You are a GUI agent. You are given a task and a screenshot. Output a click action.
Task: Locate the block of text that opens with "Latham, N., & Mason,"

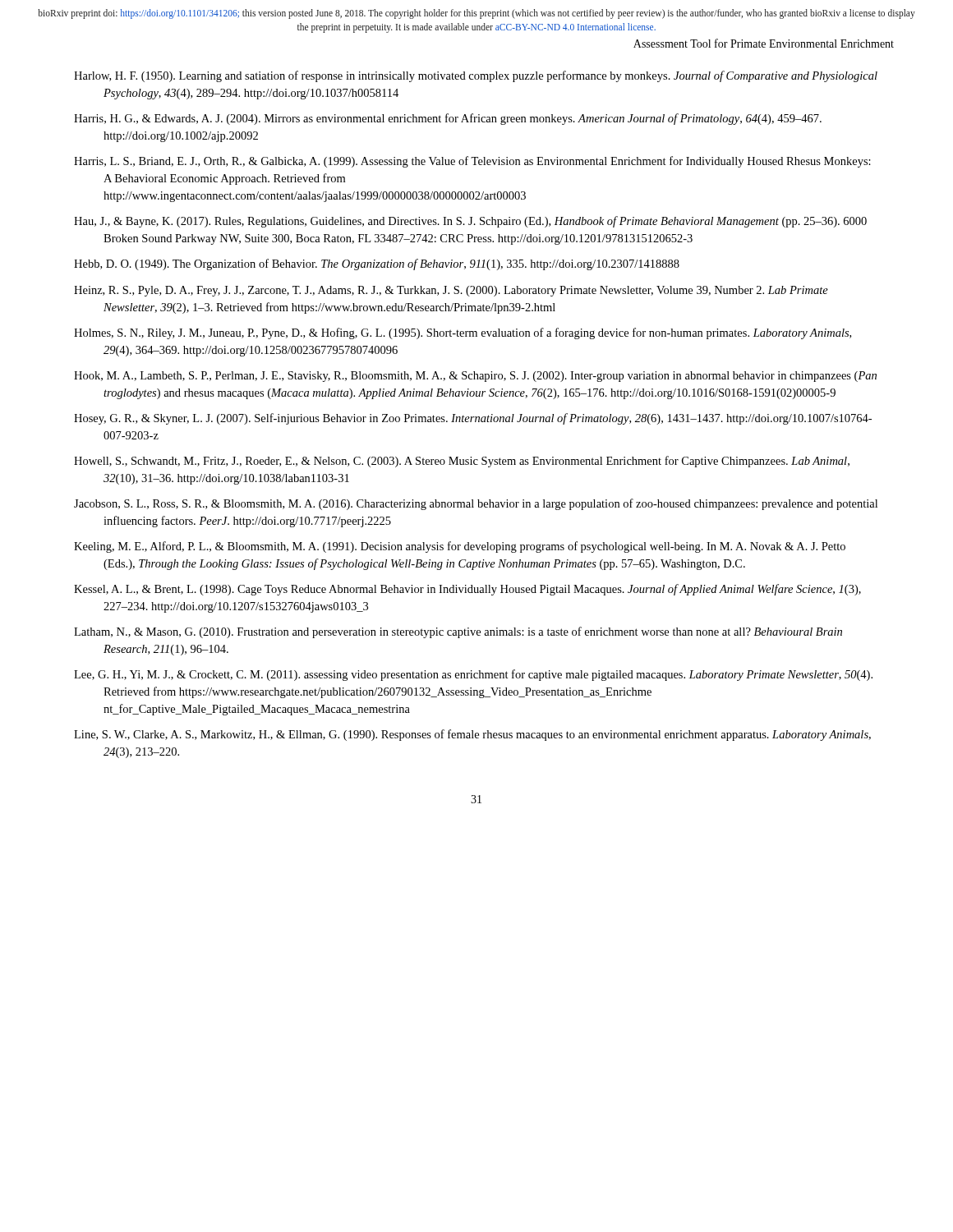click(x=458, y=640)
